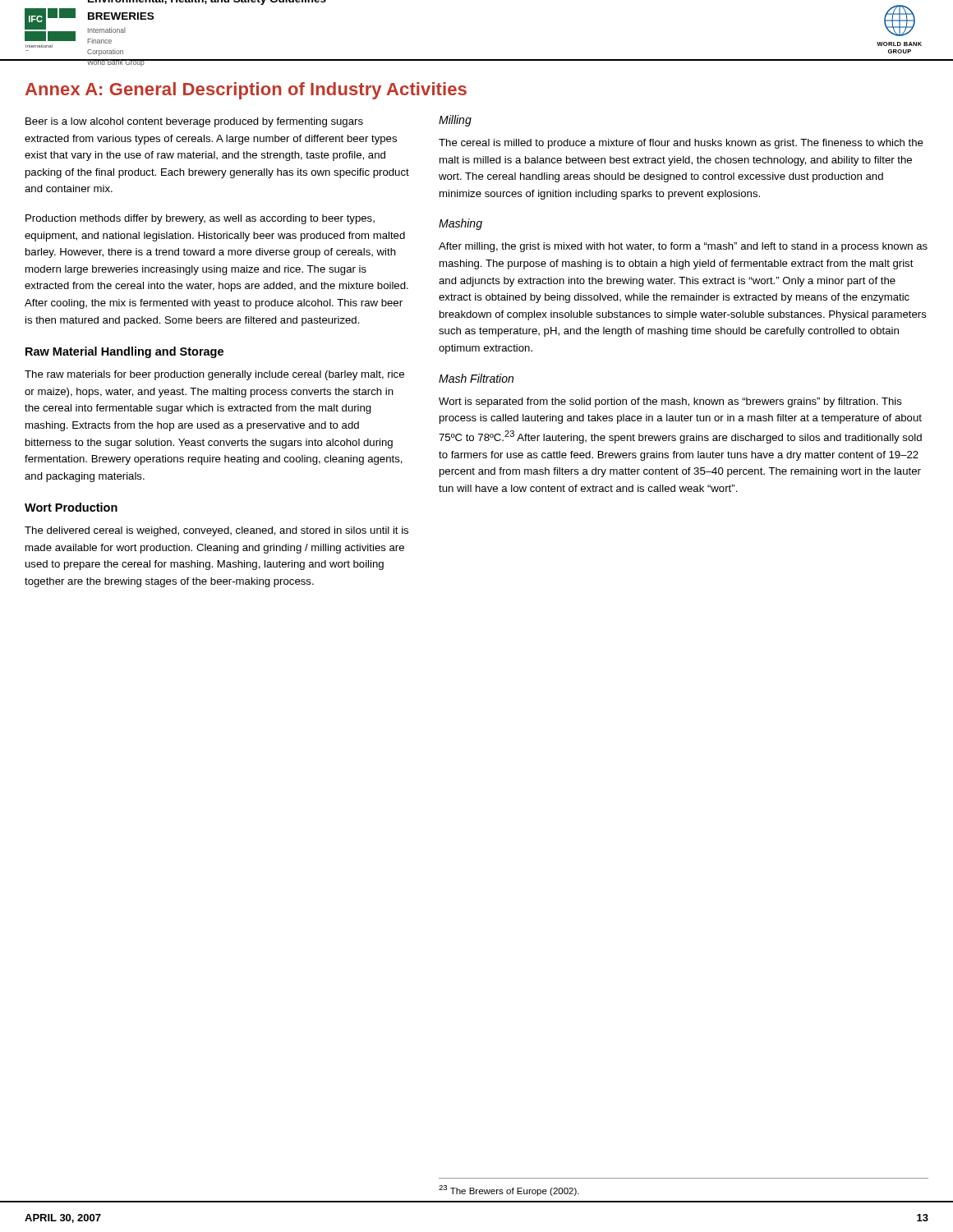Find the block on this page that starts "Wort is separated from the solid portion of"
This screenshot has height=1232, width=953.
(680, 445)
